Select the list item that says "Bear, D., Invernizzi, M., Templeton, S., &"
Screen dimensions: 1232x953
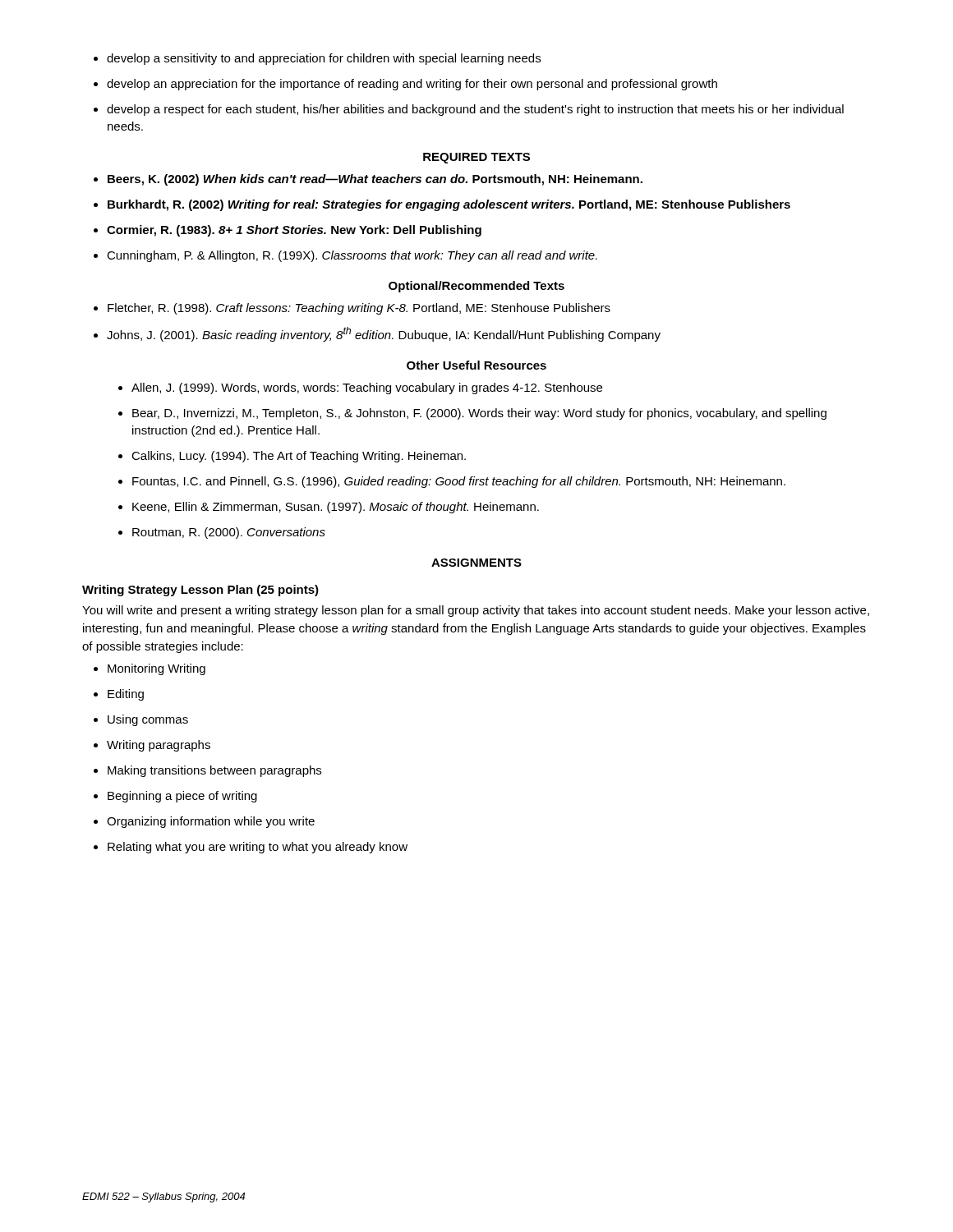pos(476,421)
